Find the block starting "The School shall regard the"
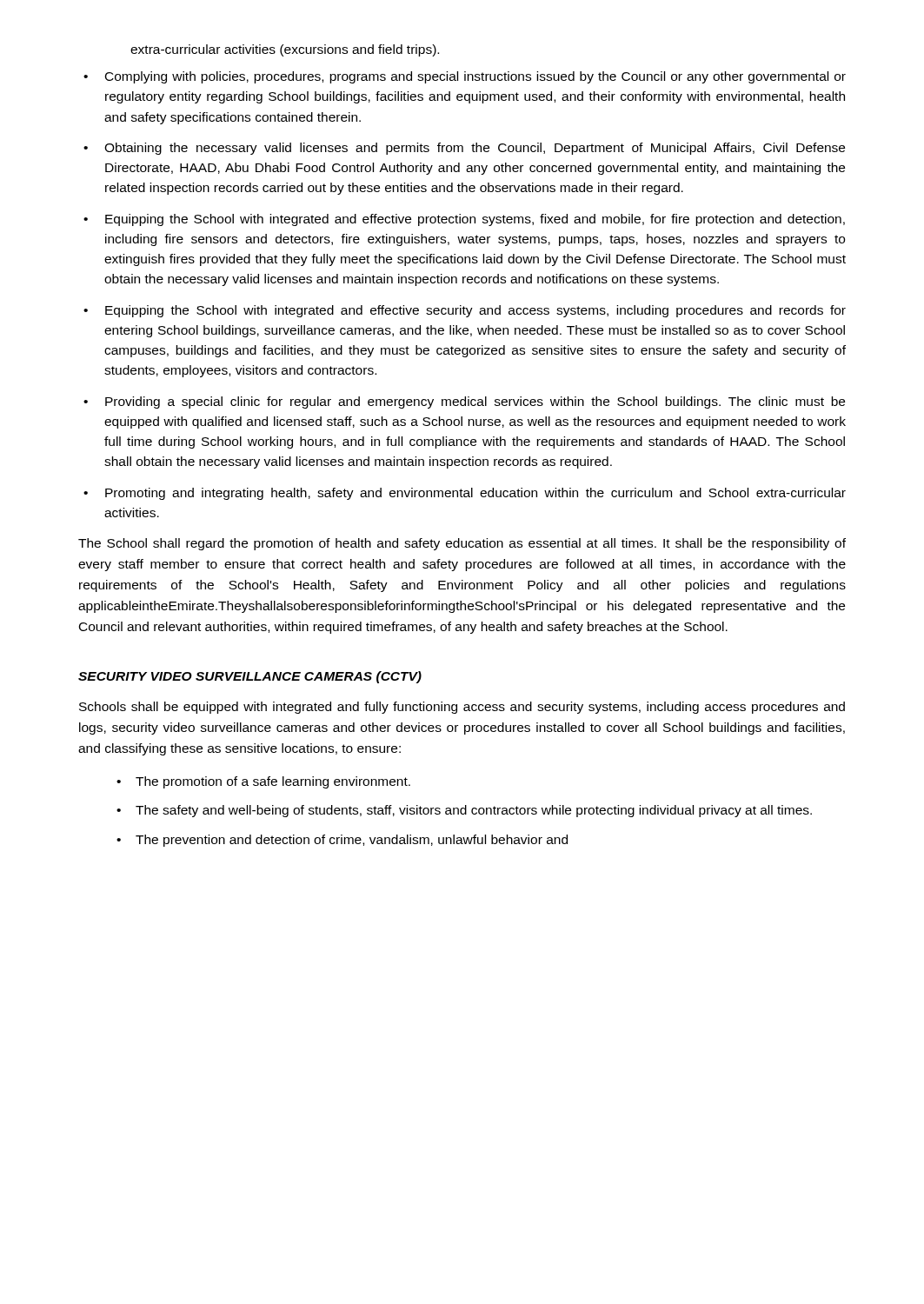The height and width of the screenshot is (1304, 924). 462,585
